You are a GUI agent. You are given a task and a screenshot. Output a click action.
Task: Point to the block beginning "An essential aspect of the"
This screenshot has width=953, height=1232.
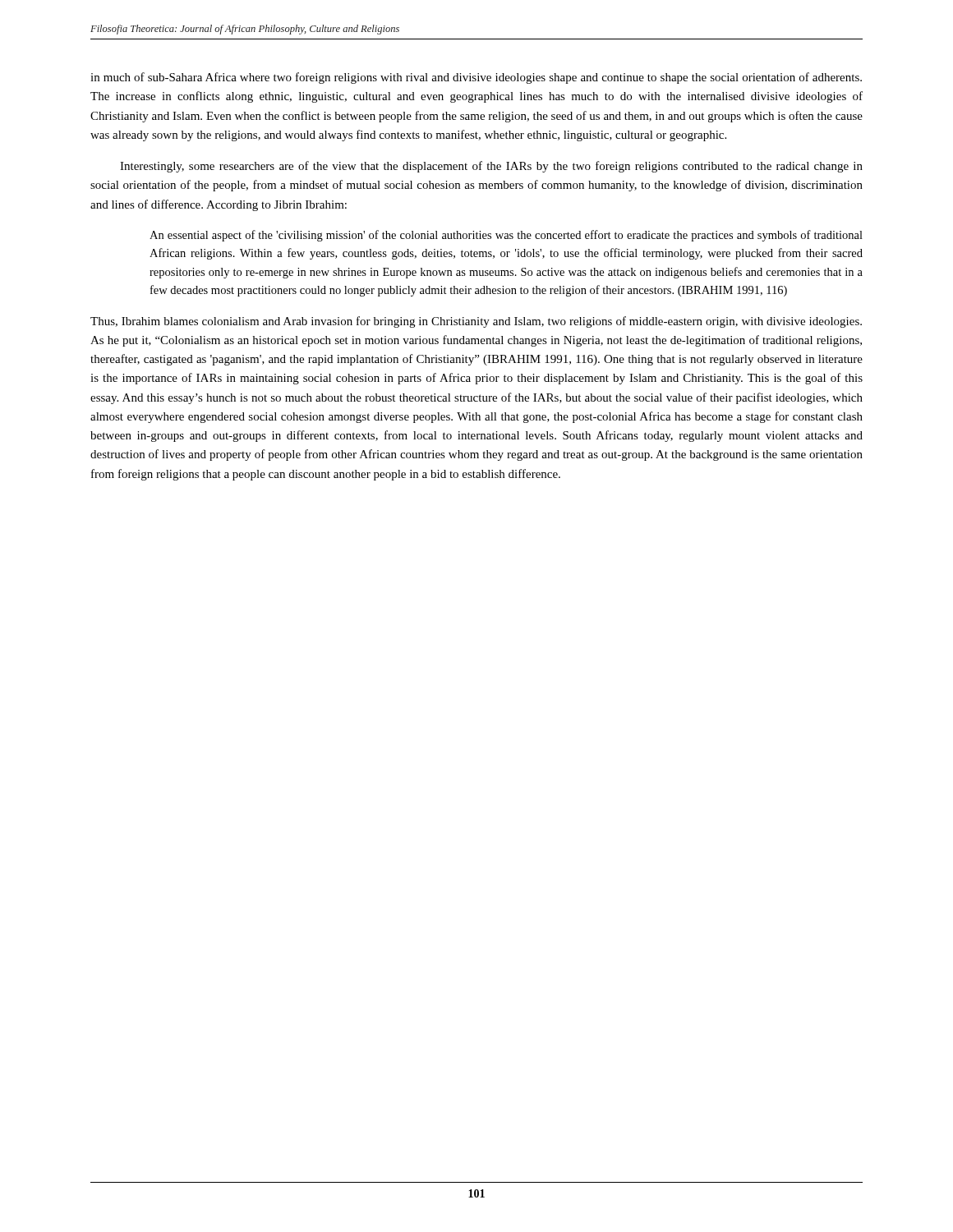point(506,262)
